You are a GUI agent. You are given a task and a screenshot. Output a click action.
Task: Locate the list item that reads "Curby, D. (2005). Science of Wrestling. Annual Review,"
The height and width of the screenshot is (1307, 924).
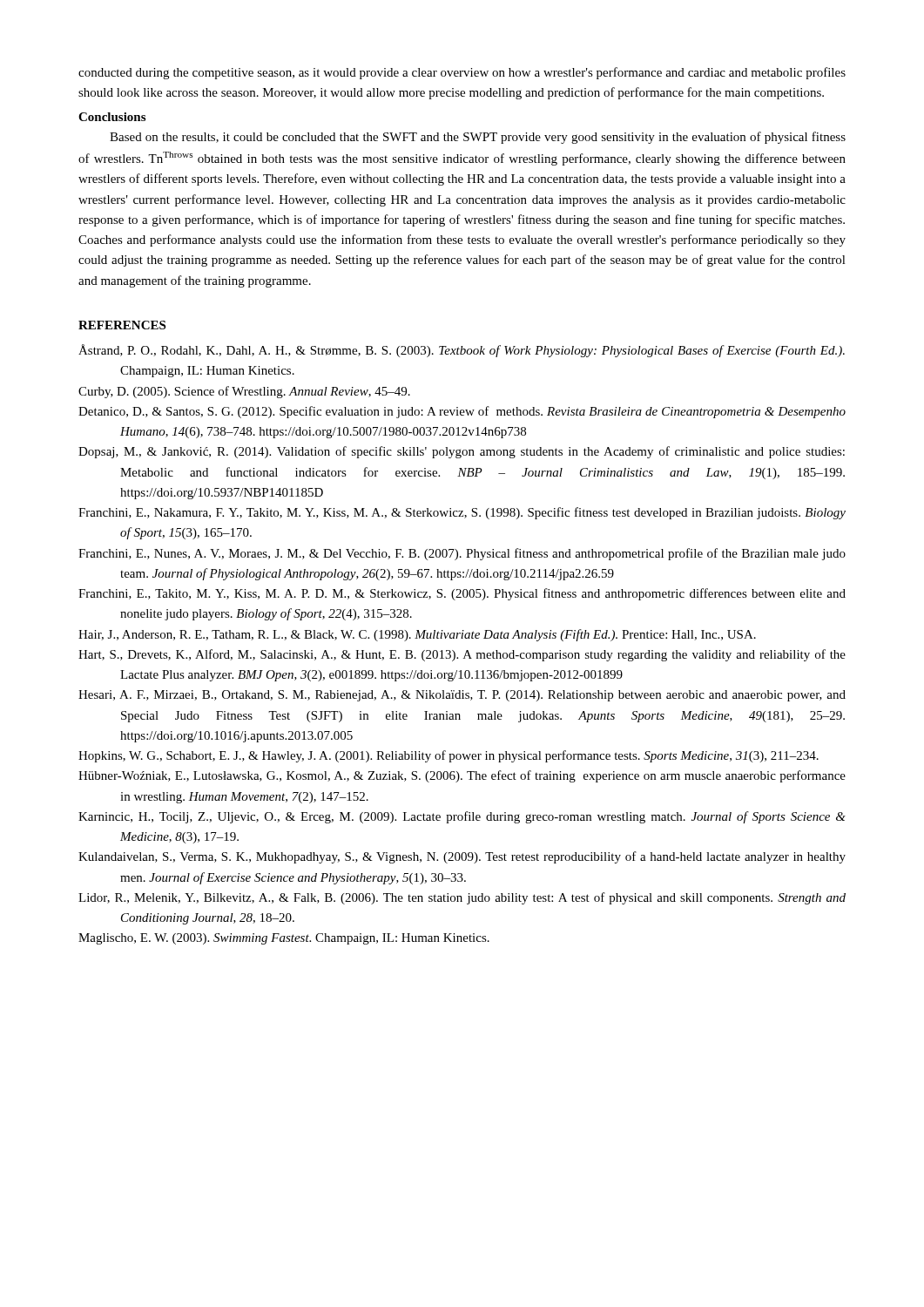[244, 392]
